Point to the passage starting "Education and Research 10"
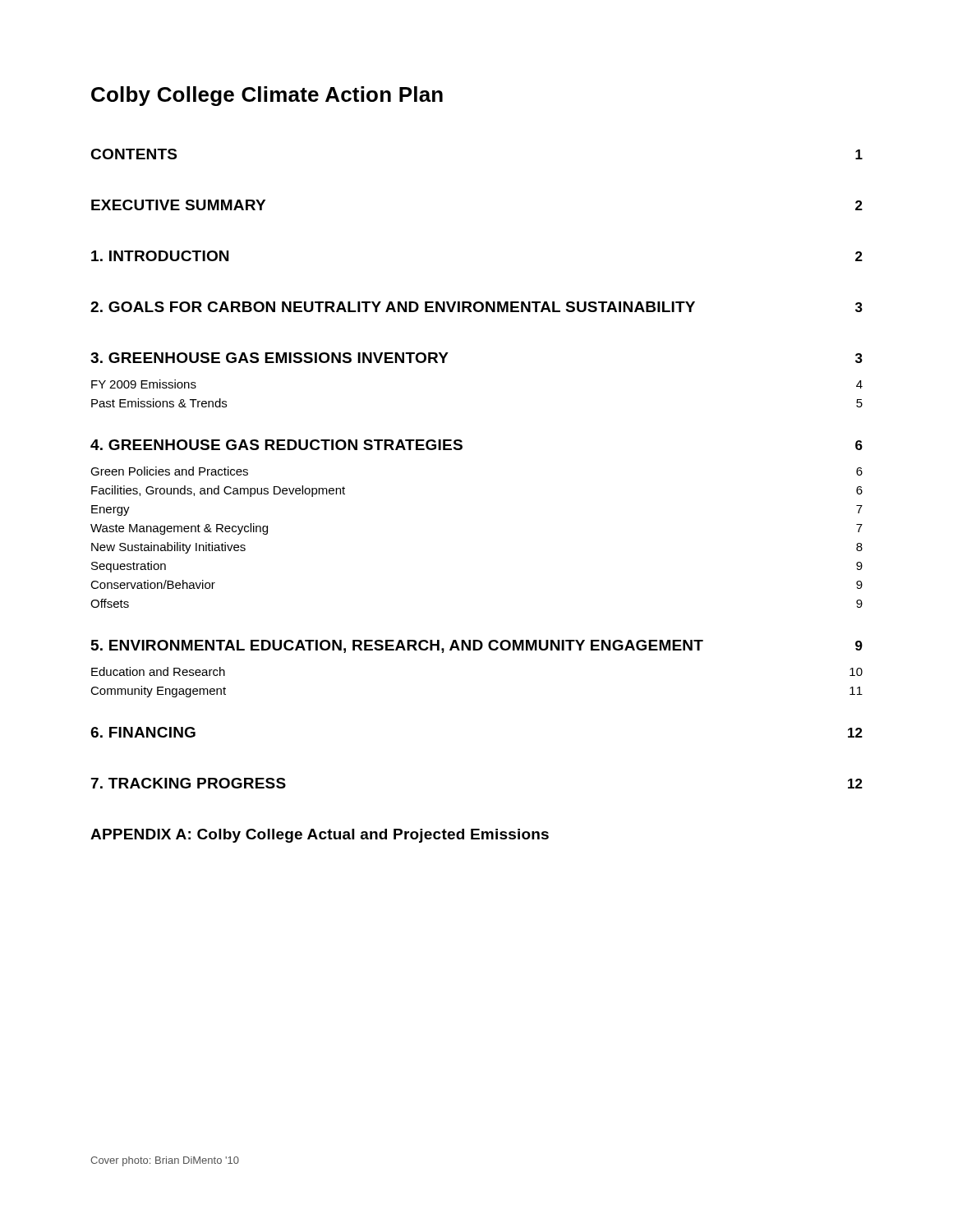This screenshot has height=1232, width=953. click(x=154, y=671)
